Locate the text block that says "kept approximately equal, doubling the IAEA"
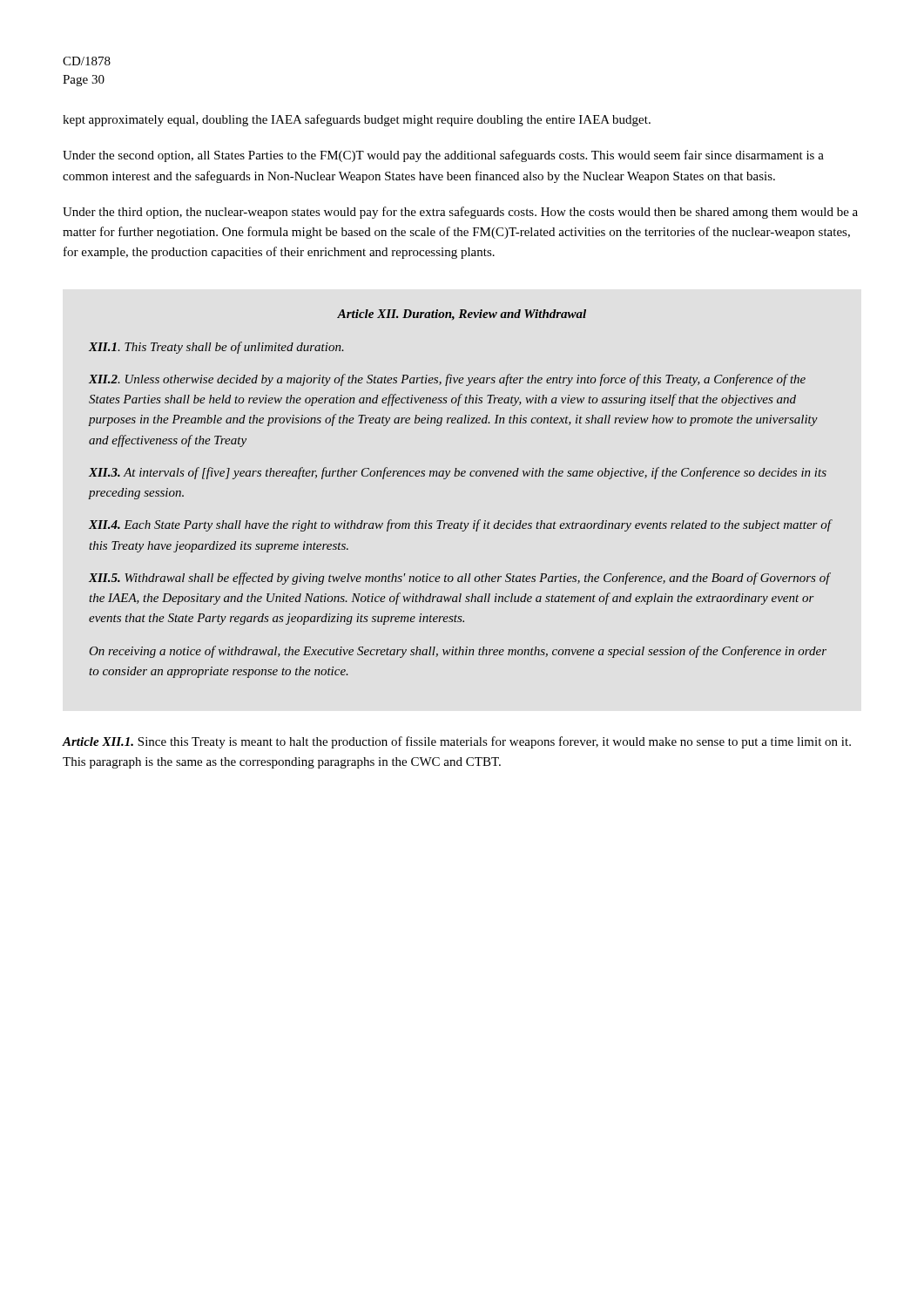The image size is (924, 1307). pos(357,119)
